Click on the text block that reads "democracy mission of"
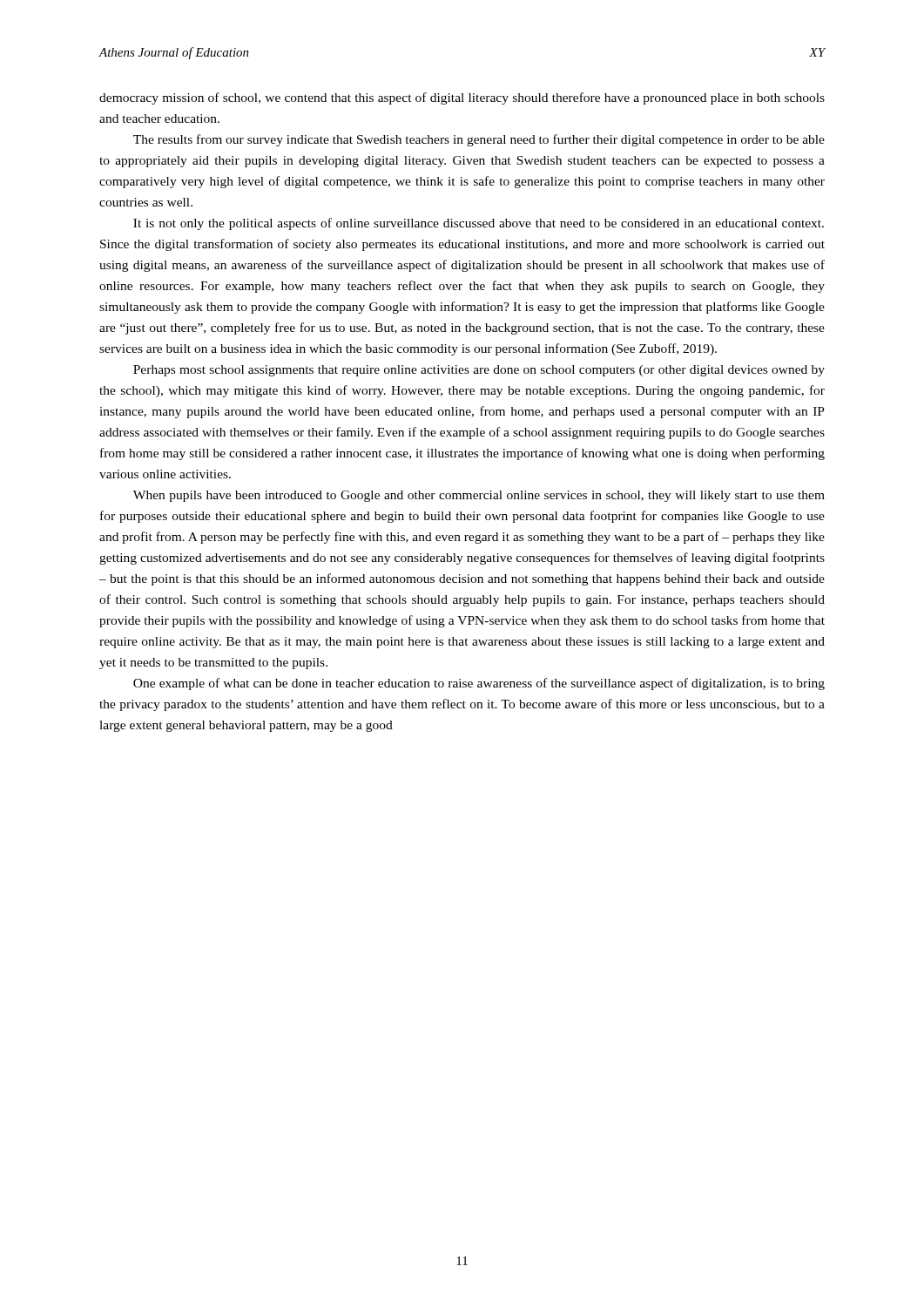 [462, 412]
